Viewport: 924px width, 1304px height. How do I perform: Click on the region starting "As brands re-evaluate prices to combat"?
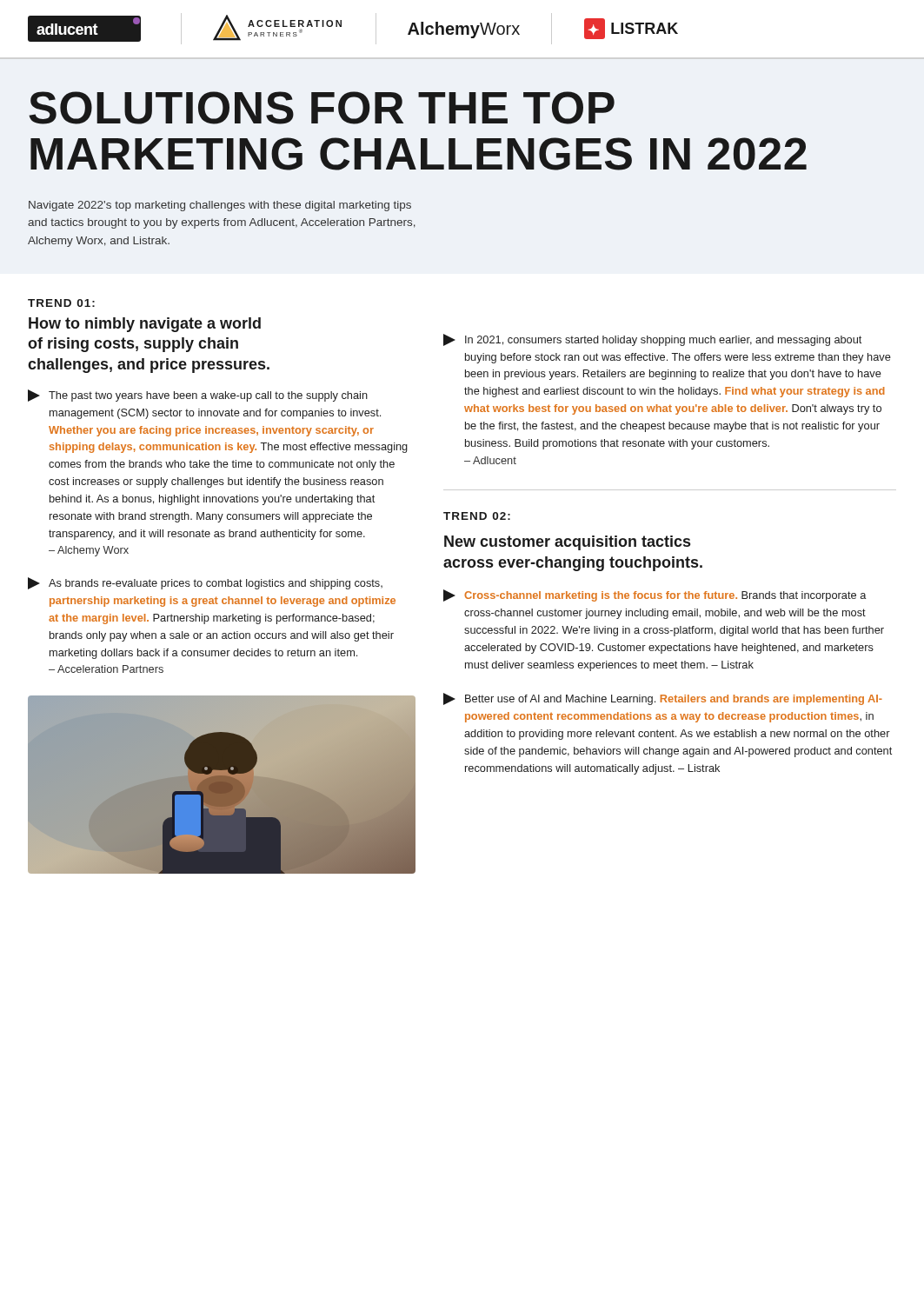[x=218, y=627]
